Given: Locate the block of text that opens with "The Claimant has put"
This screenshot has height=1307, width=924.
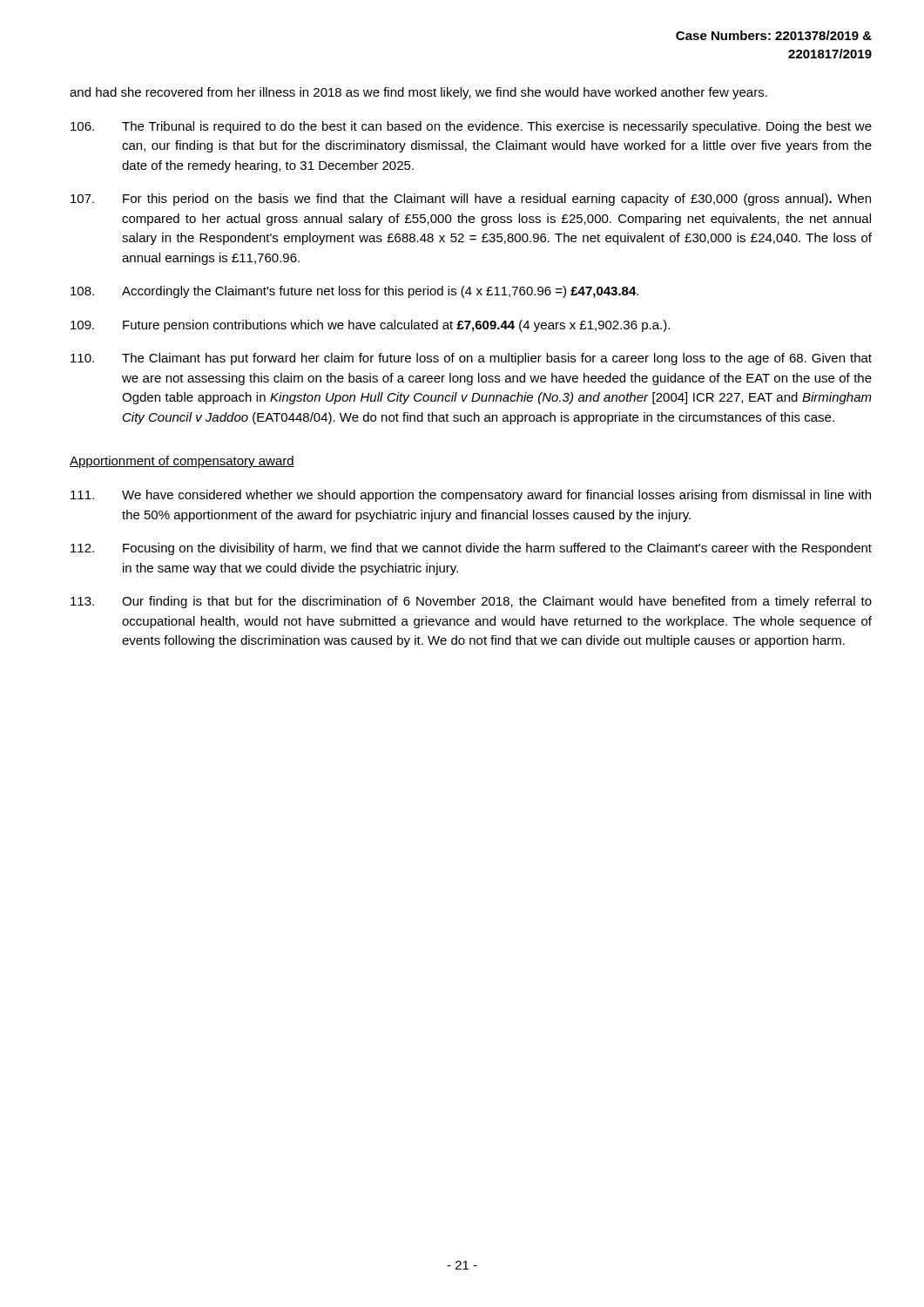Looking at the screenshot, I should point(471,388).
